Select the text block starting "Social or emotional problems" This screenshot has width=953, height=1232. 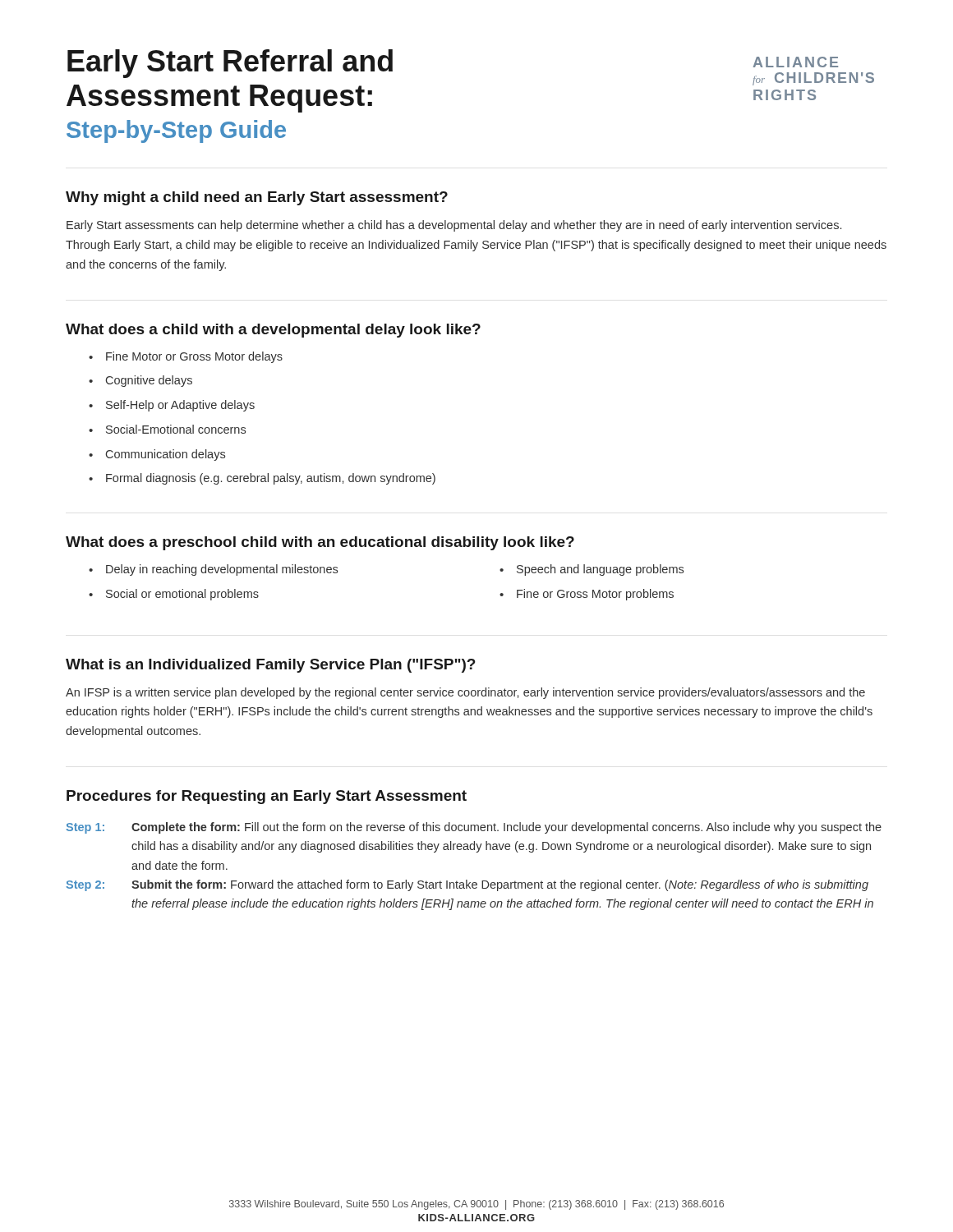point(182,594)
